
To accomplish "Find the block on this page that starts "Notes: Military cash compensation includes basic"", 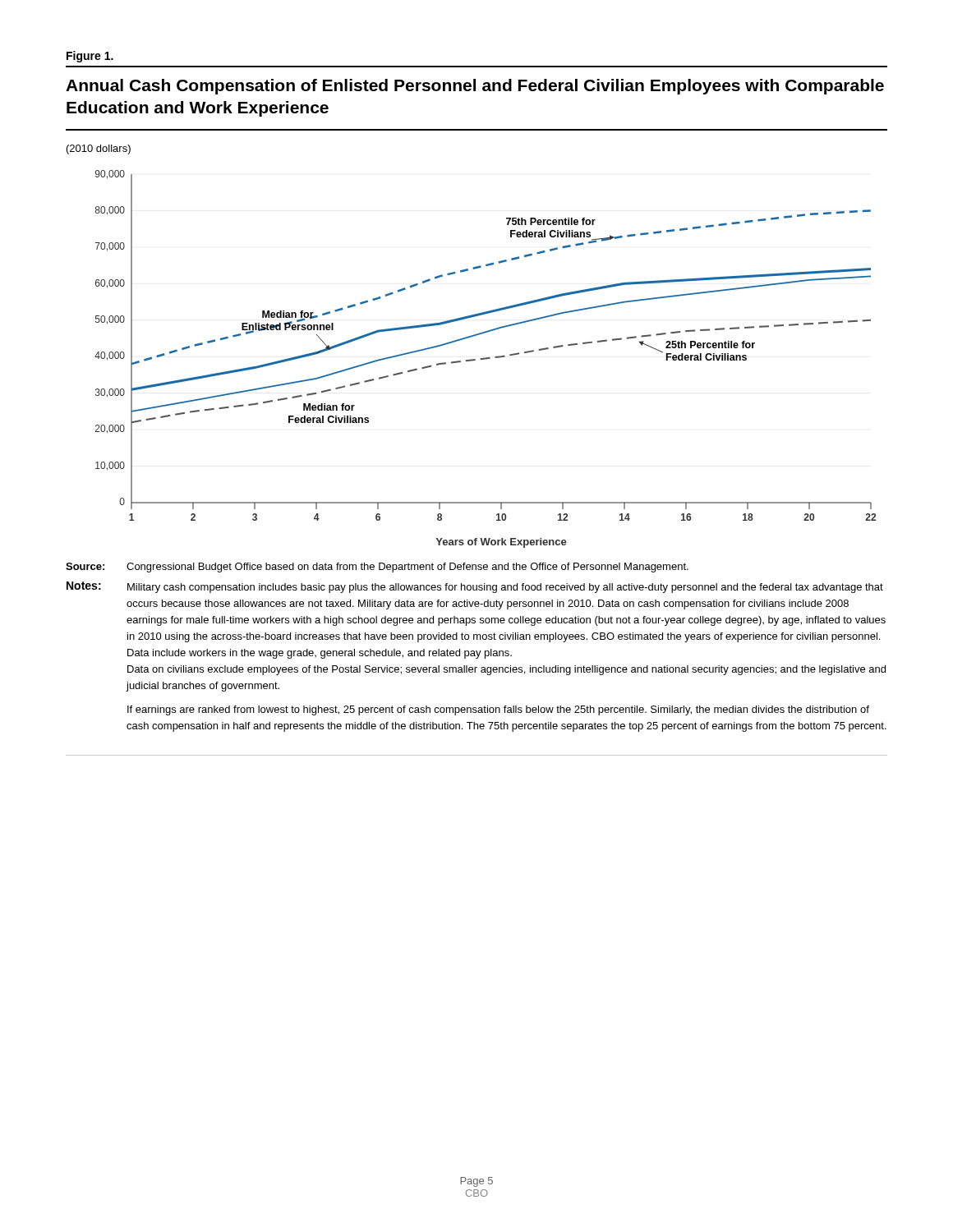I will pyautogui.click(x=476, y=656).
